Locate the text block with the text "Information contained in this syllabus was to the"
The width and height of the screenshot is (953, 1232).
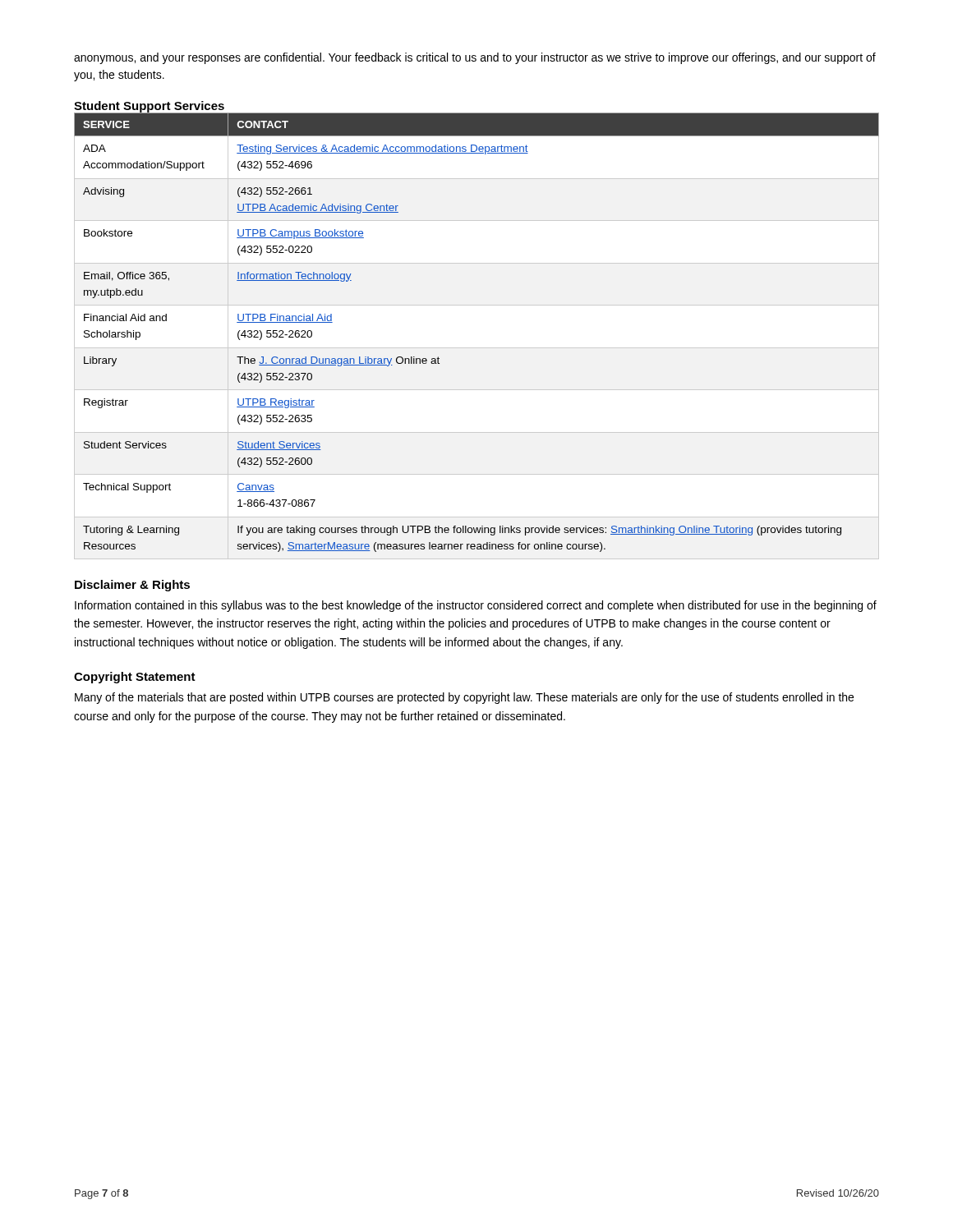[475, 624]
